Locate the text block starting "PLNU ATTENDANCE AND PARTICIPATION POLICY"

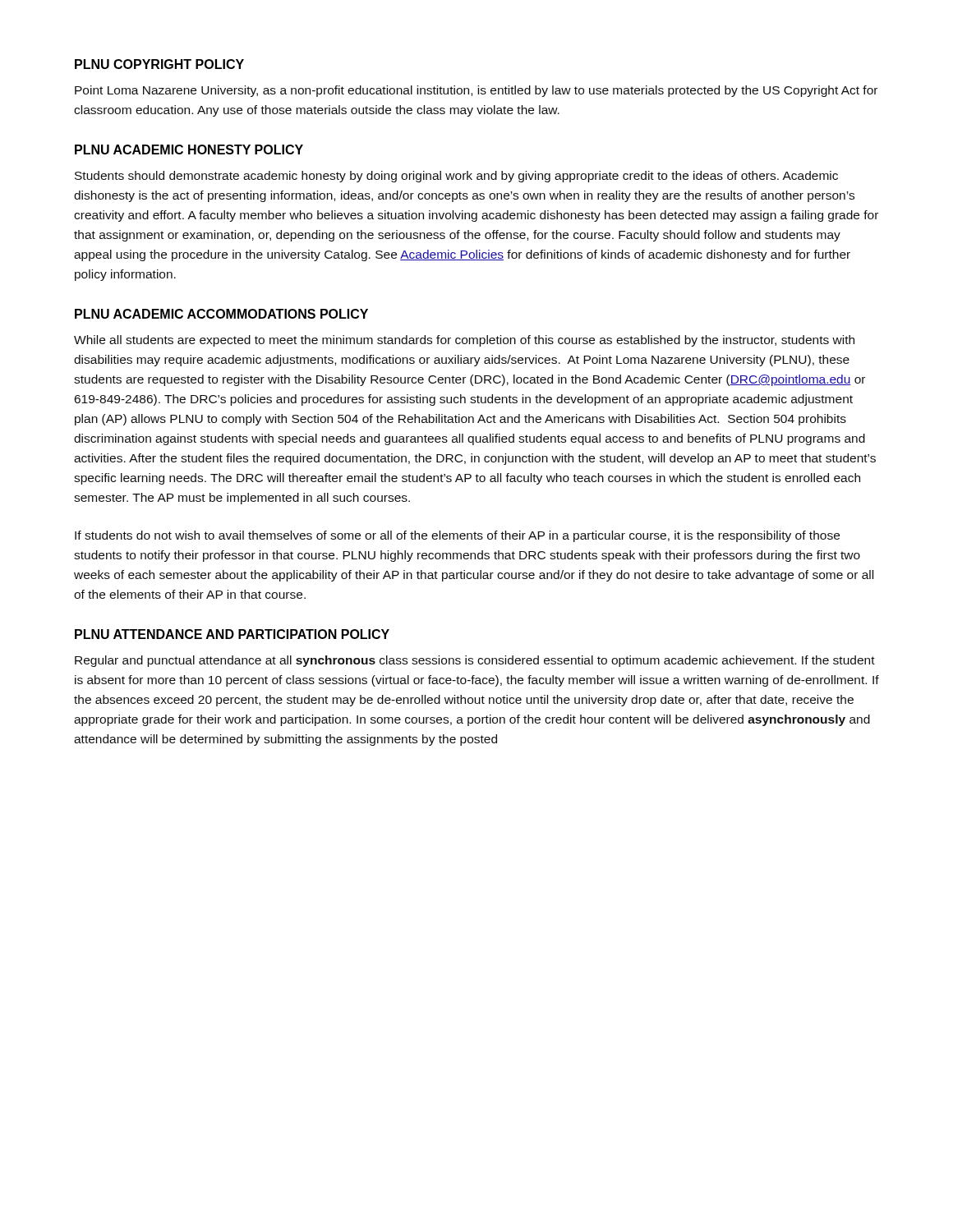pos(232,635)
